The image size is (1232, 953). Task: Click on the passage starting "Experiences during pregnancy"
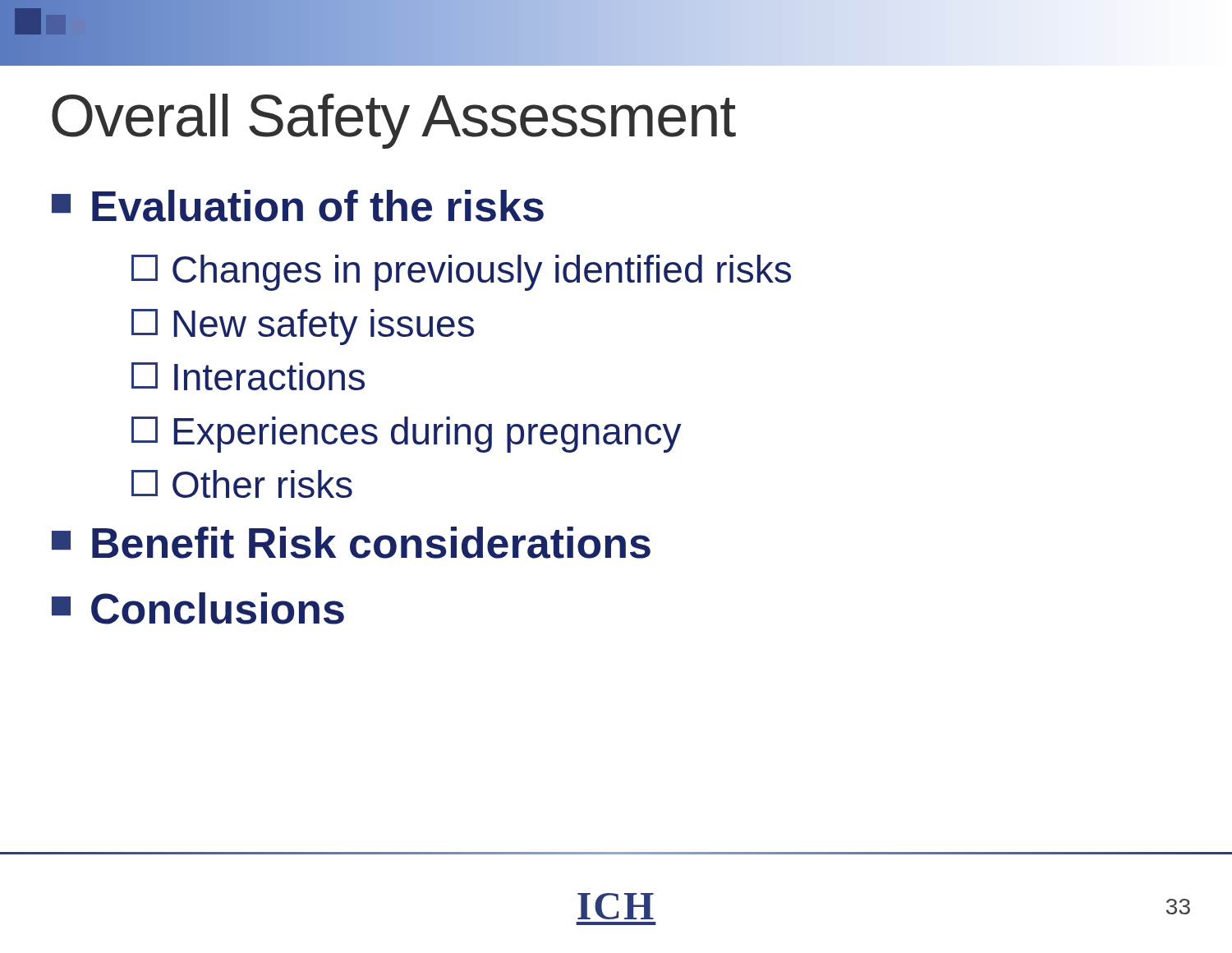pos(406,432)
